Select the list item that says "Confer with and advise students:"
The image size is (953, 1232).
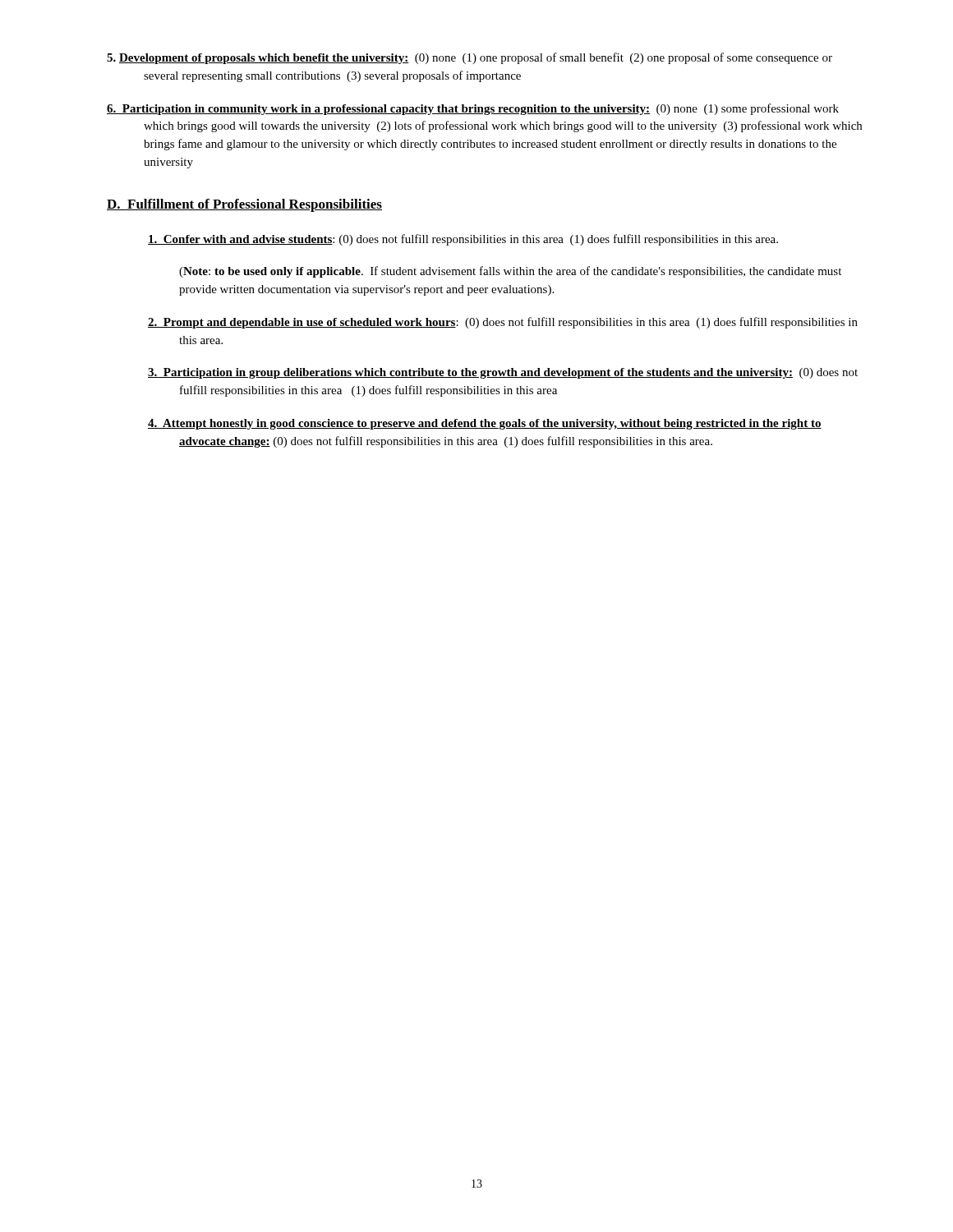[463, 239]
